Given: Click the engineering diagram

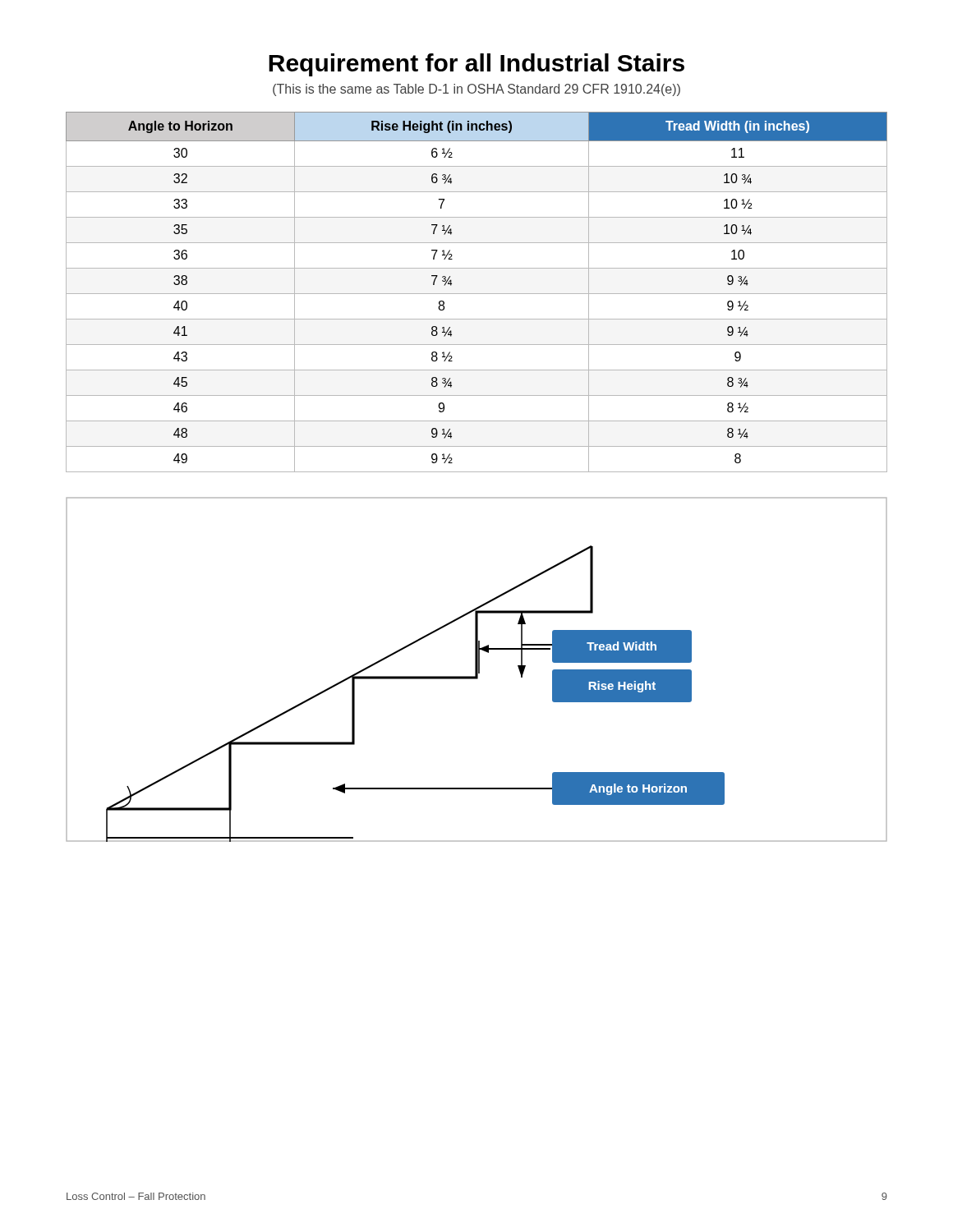Looking at the screenshot, I should tap(476, 669).
